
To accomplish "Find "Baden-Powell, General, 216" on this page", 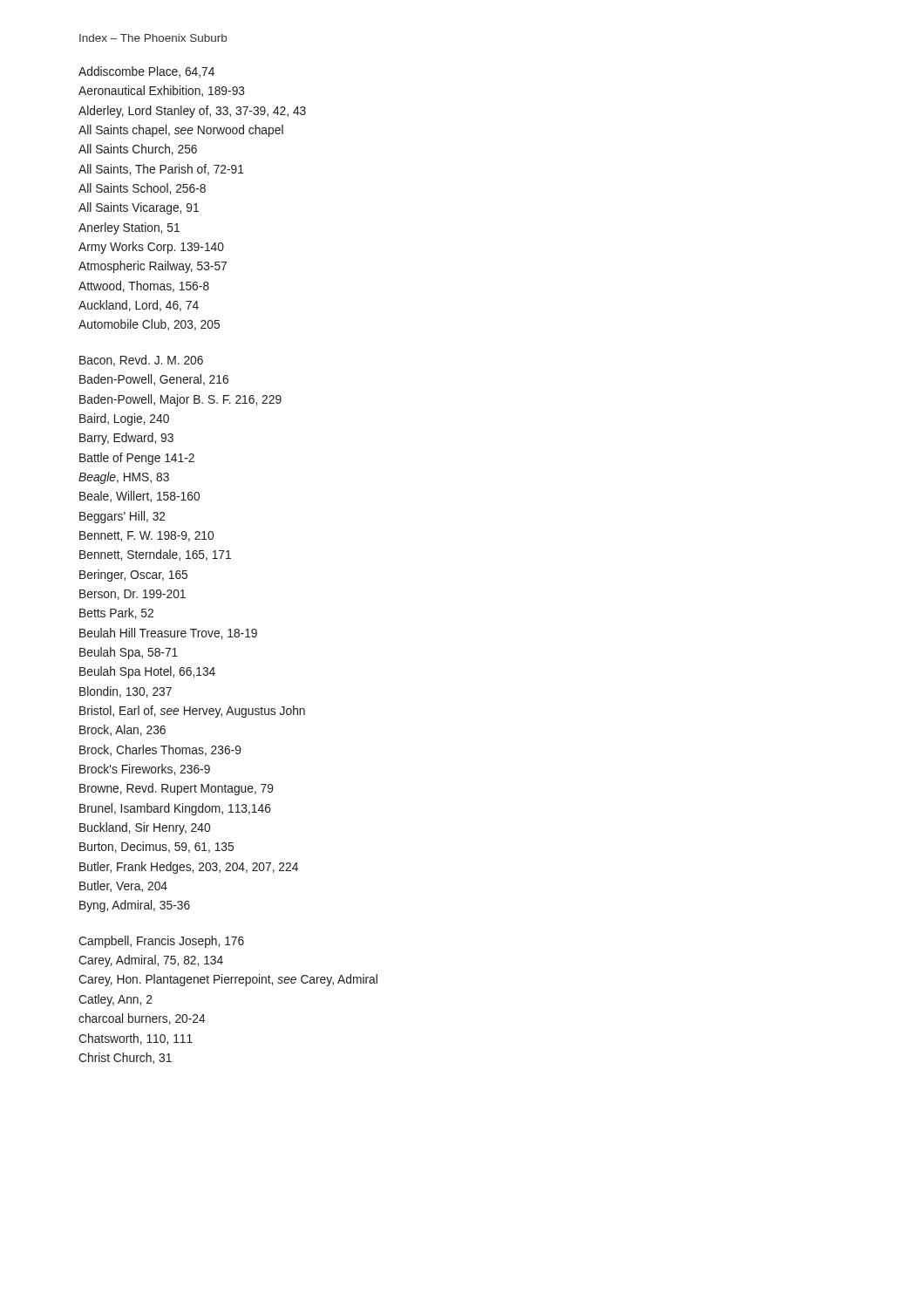I will pyautogui.click(x=154, y=380).
